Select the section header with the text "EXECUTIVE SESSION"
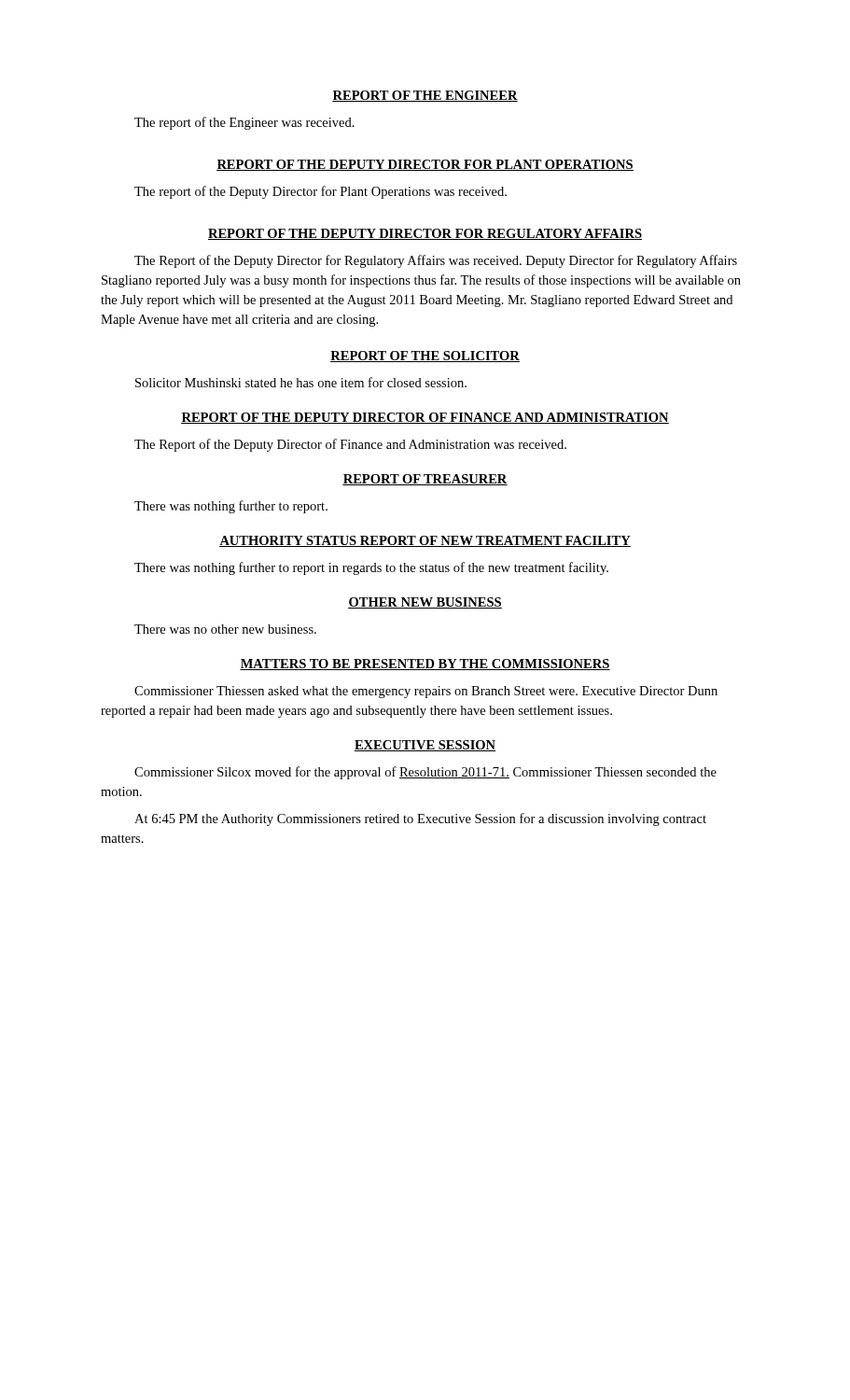The width and height of the screenshot is (850, 1400). (425, 745)
